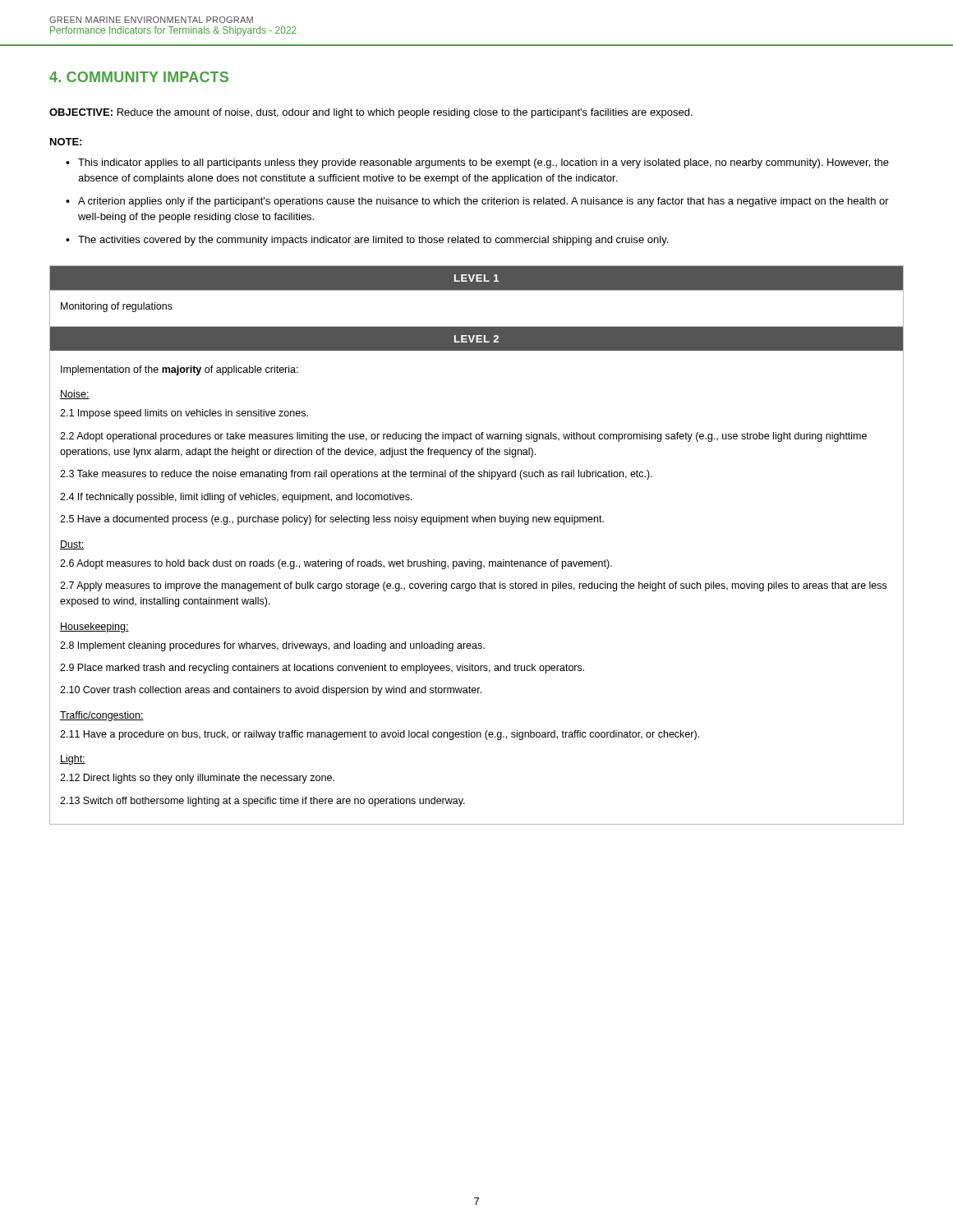This screenshot has height=1232, width=953.
Task: Point to the passage starting "A criterion applies only if"
Action: (491, 209)
